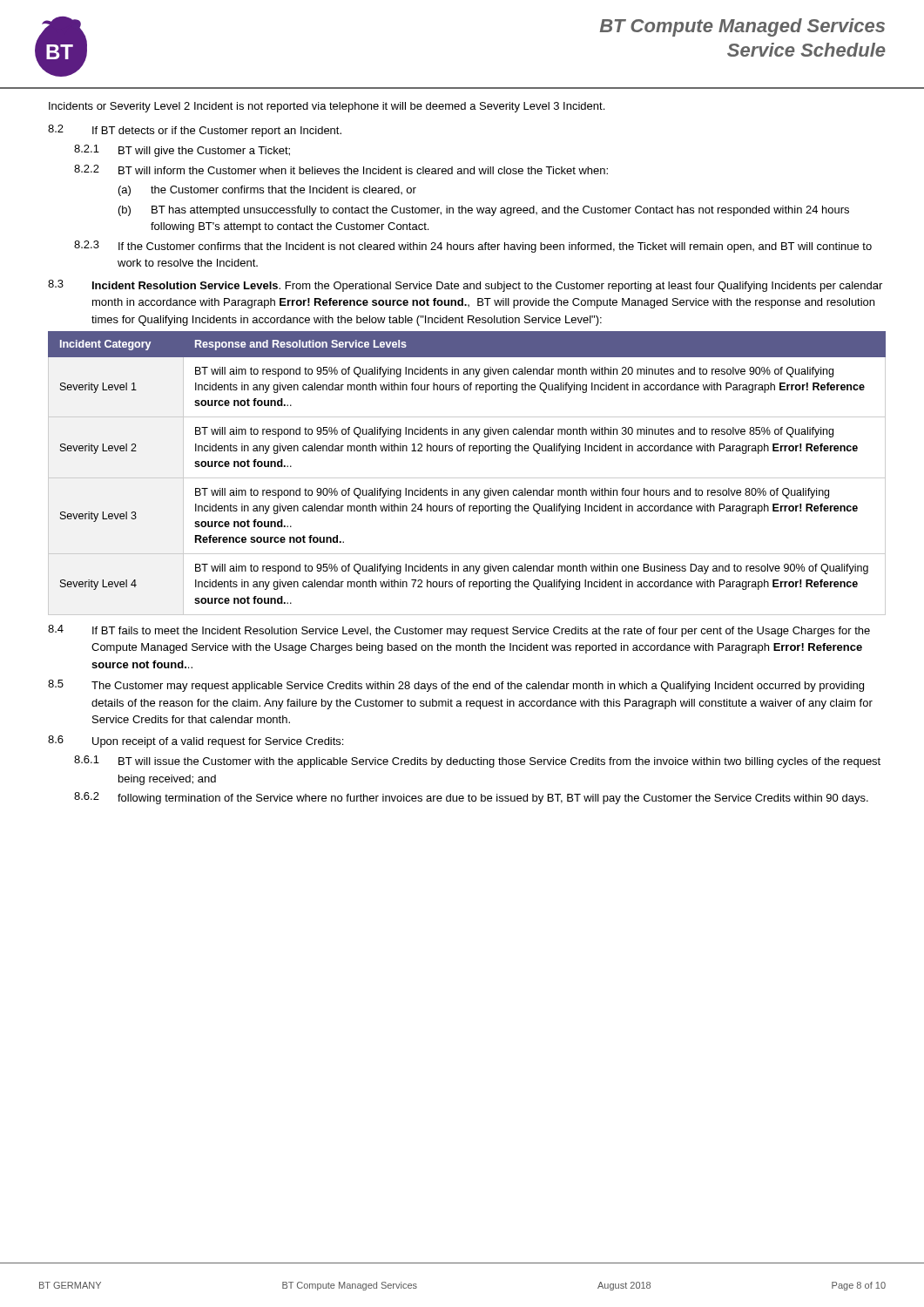Where is the passage that starts "8.6.1 BT will"?
Screen dimensions: 1307x924
click(480, 770)
